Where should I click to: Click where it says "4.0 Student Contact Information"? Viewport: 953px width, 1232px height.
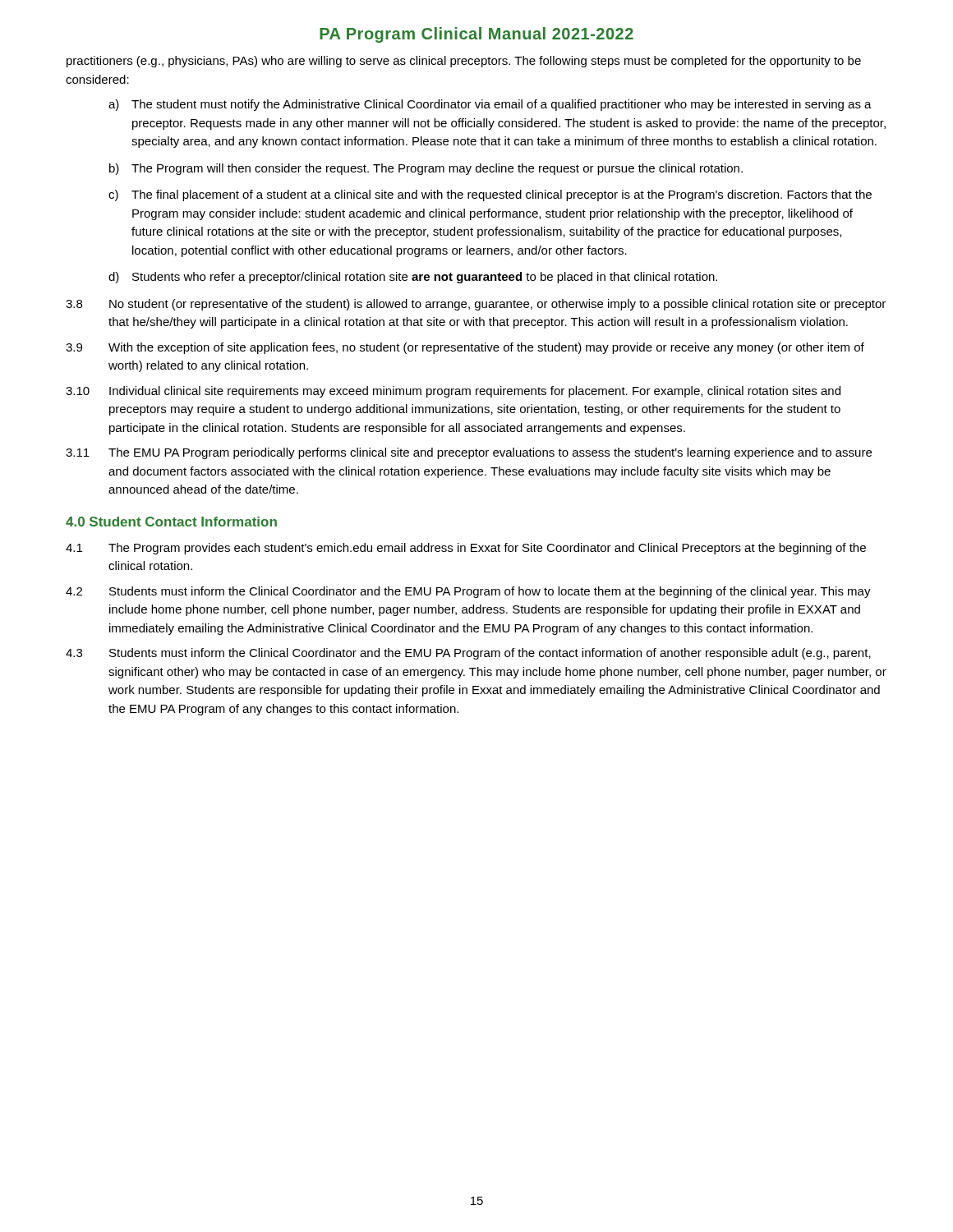[x=172, y=522]
